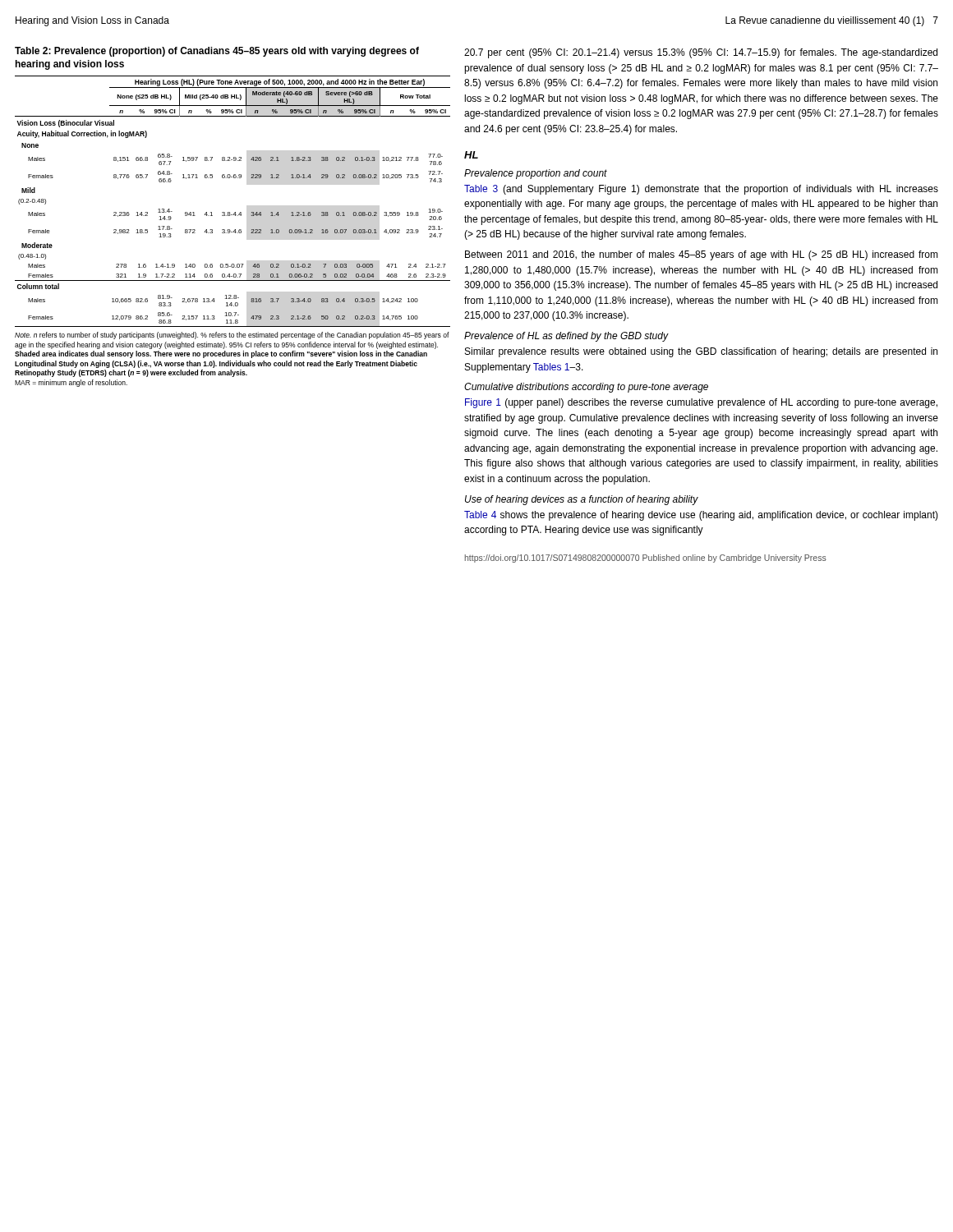Click the passage that begins "7 per cent (95% CI: 20.1–21.4)"
953x1232 pixels.
click(701, 91)
